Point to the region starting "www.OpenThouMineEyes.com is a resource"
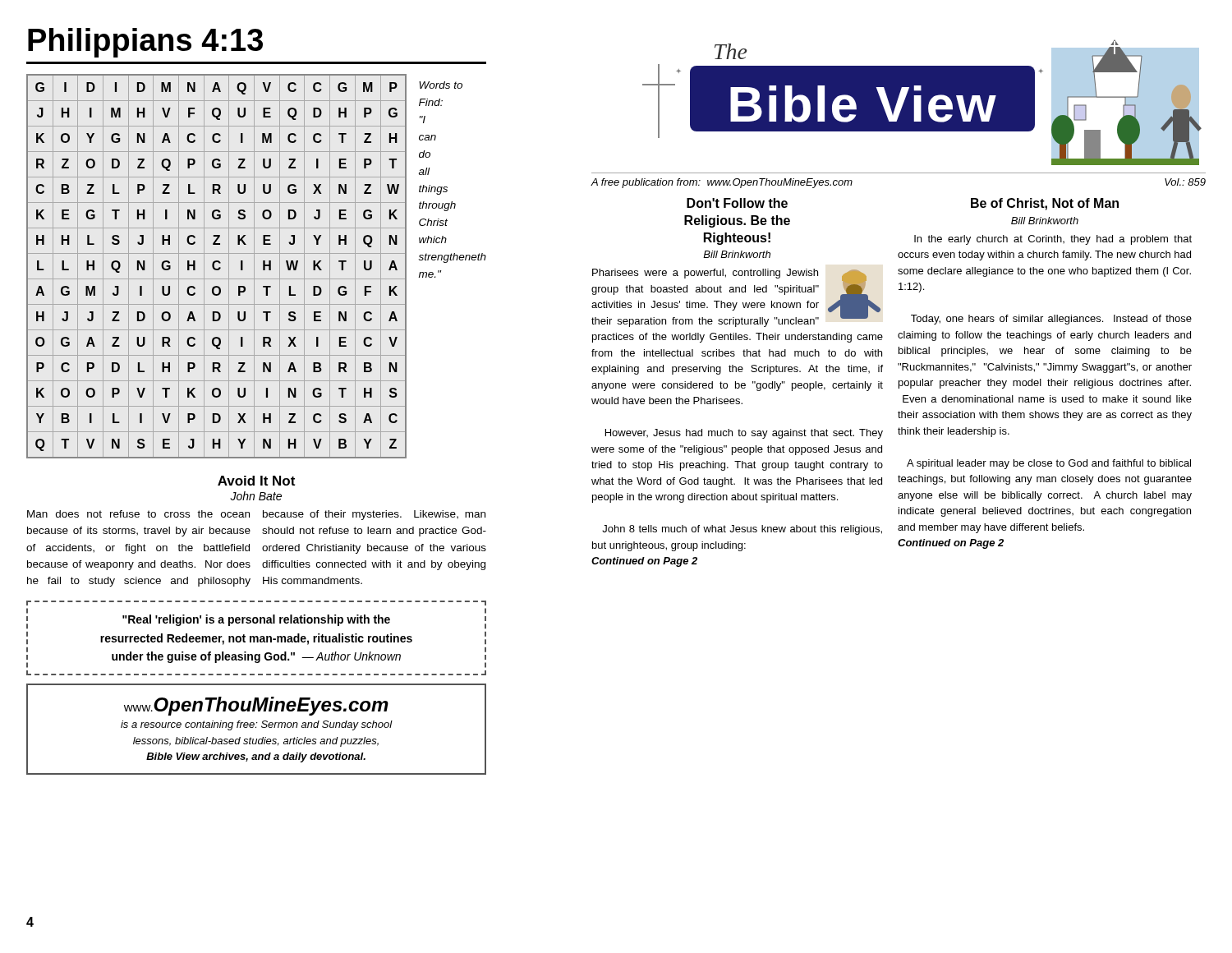Screen dimensions: 953x1232 [x=256, y=729]
